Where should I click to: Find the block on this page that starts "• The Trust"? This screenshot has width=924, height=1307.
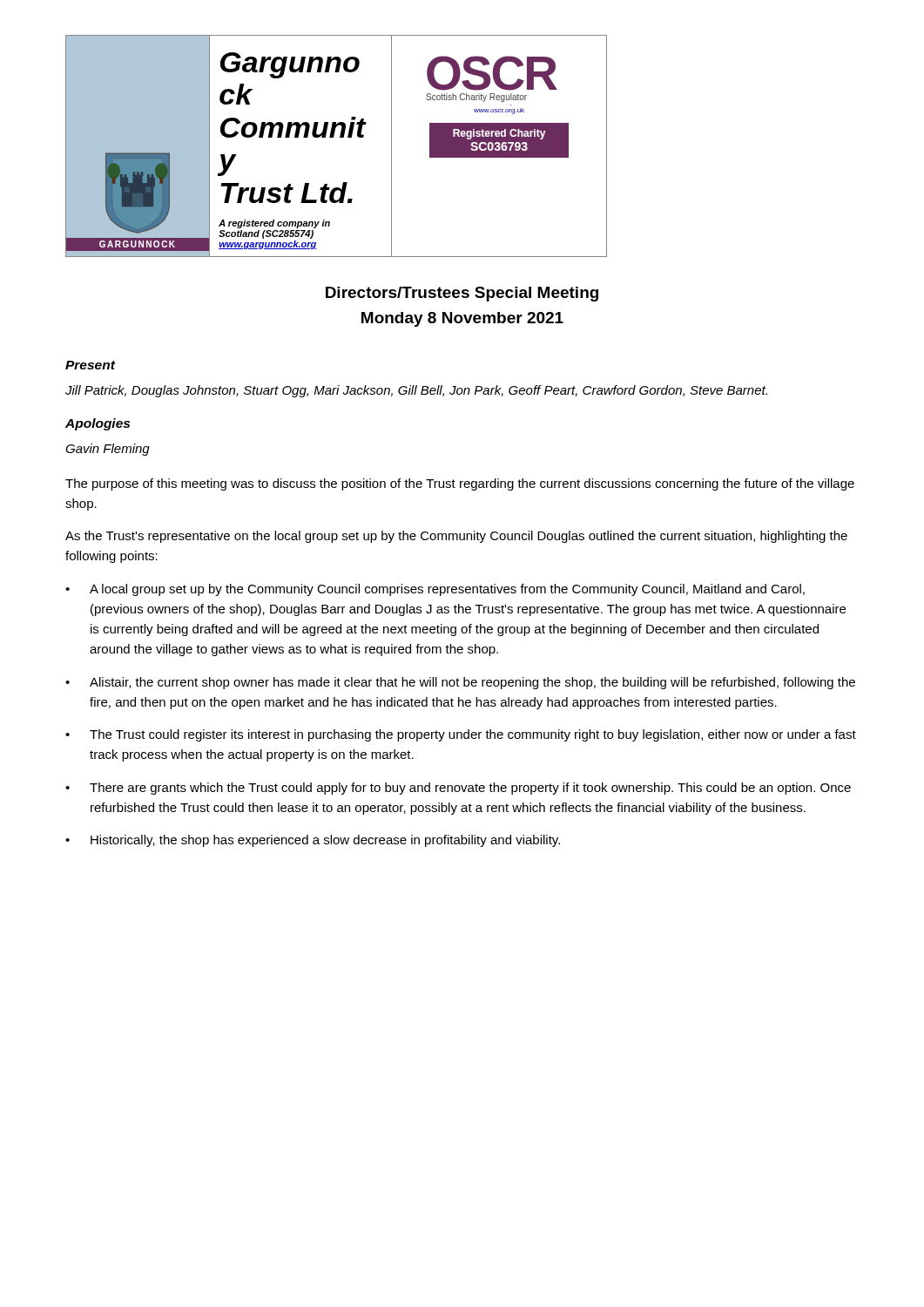click(x=462, y=744)
